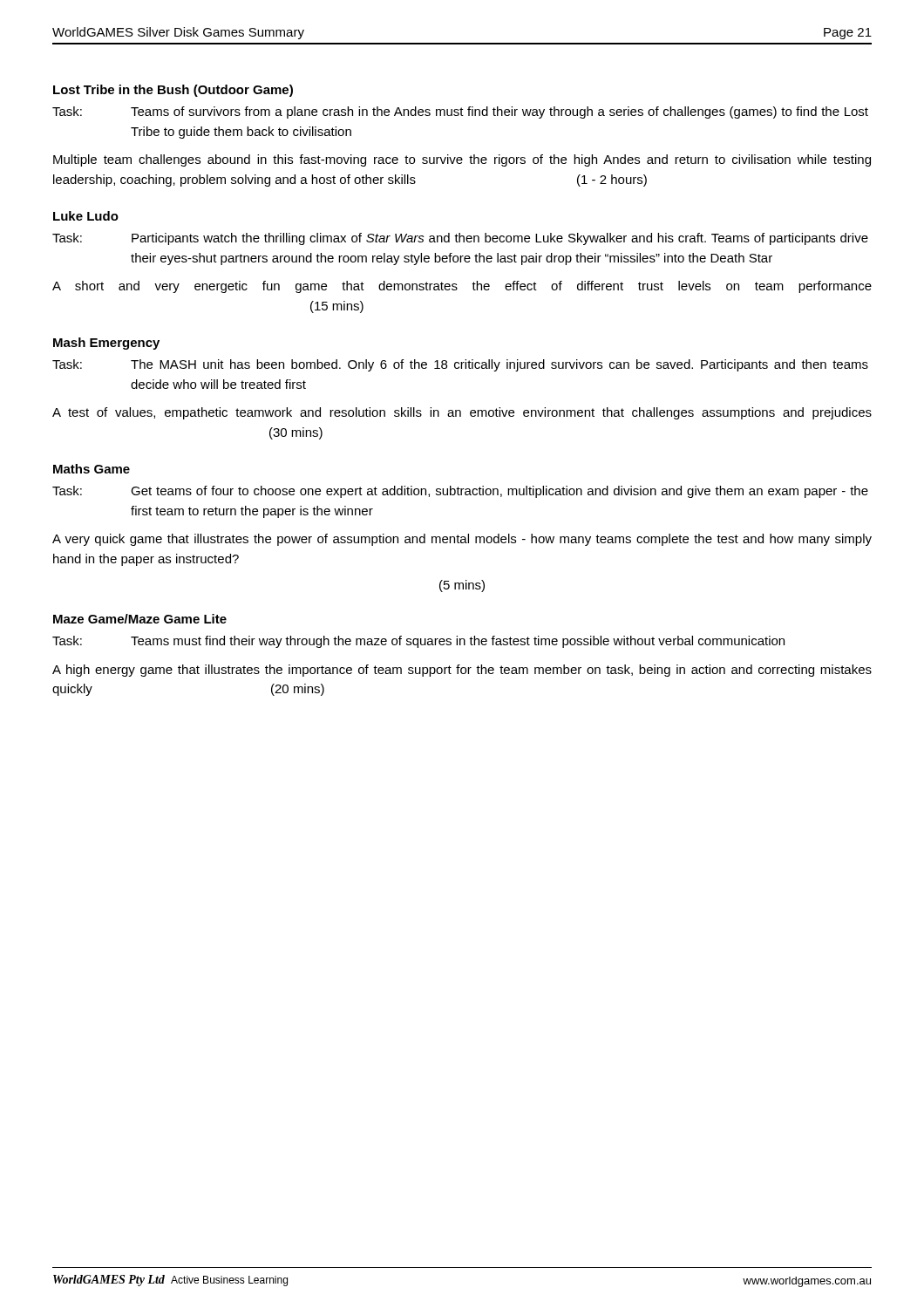Click on the text block with the text "Task:Participants watch the thrilling"
924x1308 pixels.
[460, 248]
